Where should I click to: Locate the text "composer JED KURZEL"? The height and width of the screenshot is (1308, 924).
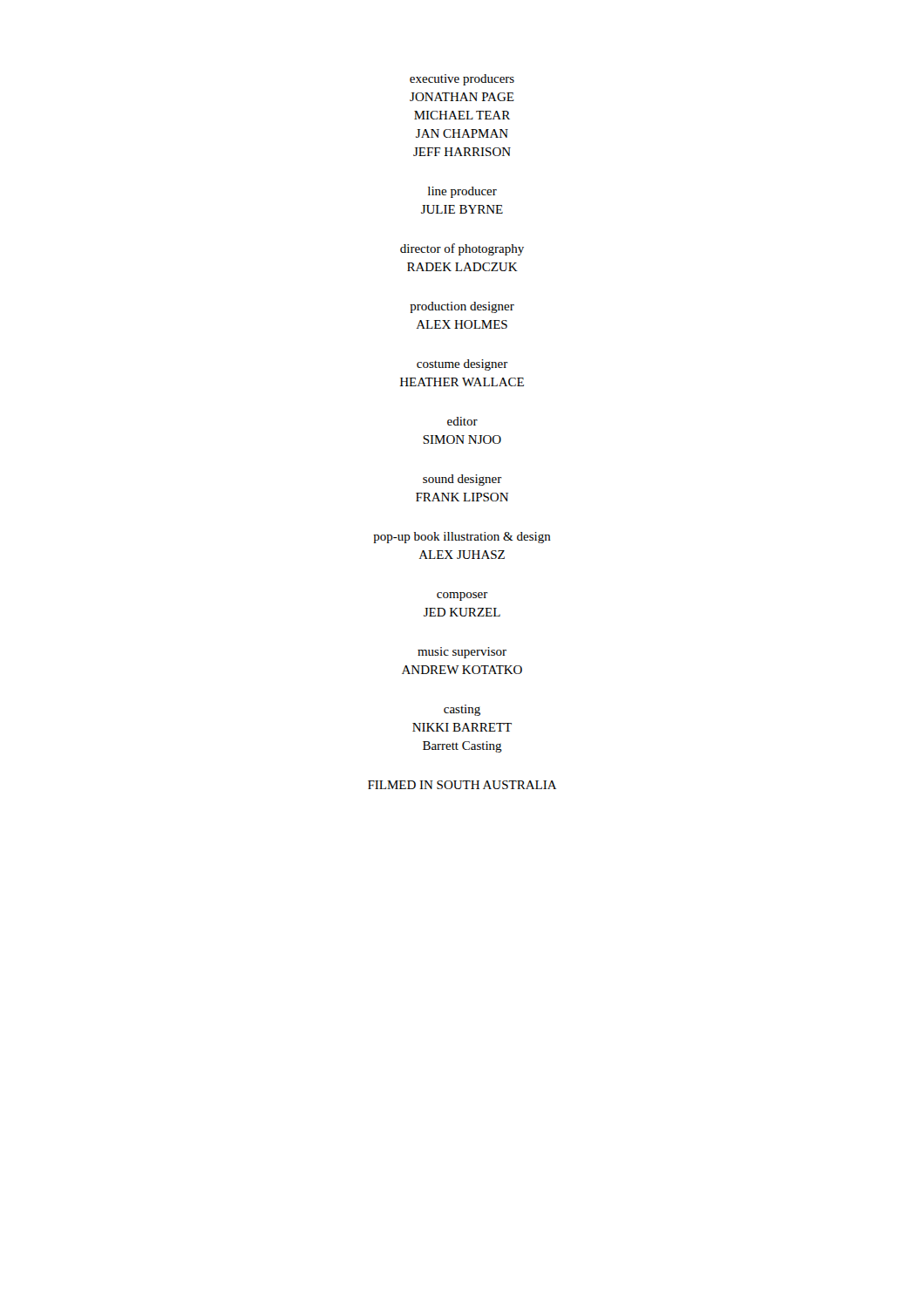462,603
